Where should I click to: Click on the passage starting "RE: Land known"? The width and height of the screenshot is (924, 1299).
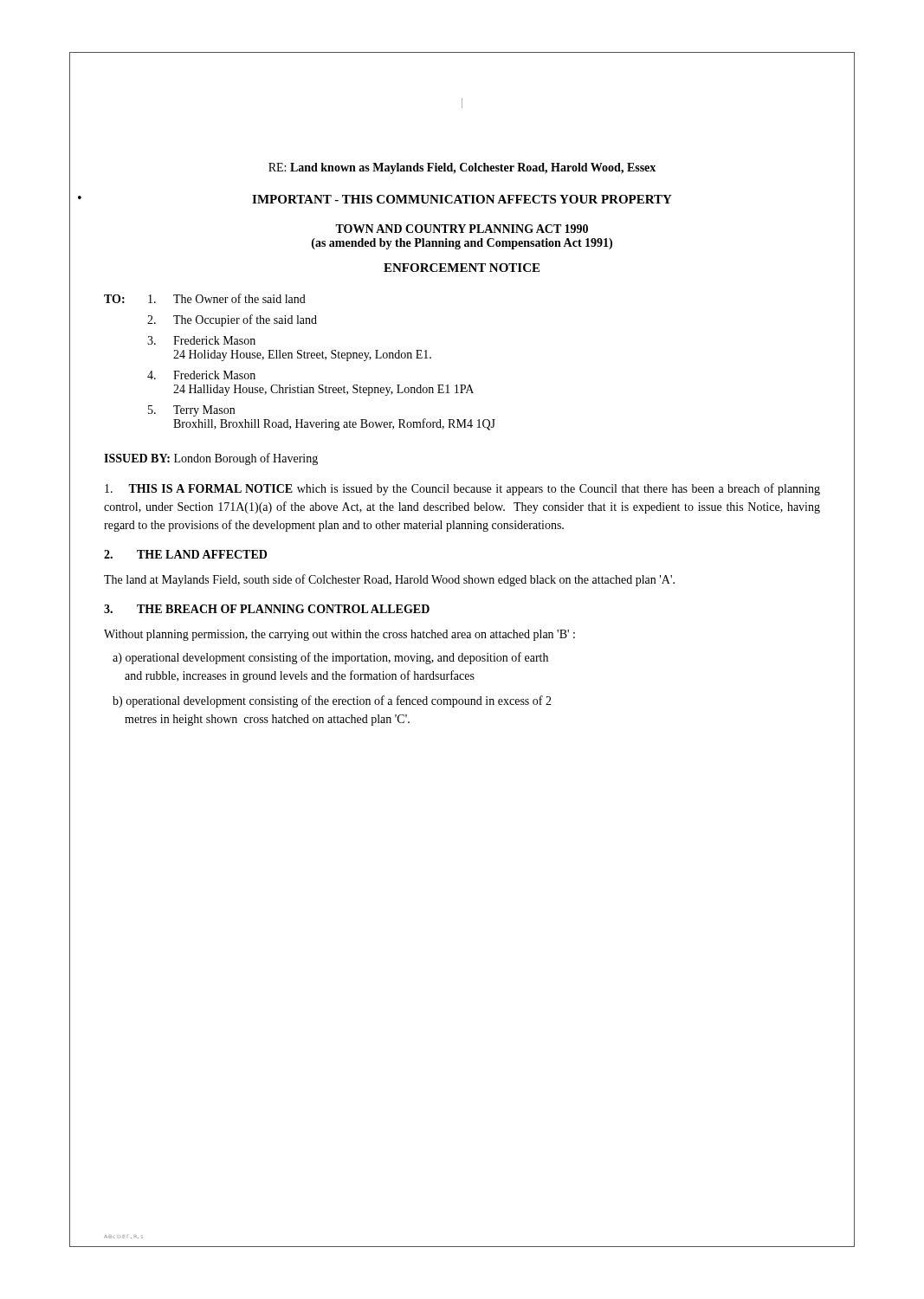pos(462,168)
